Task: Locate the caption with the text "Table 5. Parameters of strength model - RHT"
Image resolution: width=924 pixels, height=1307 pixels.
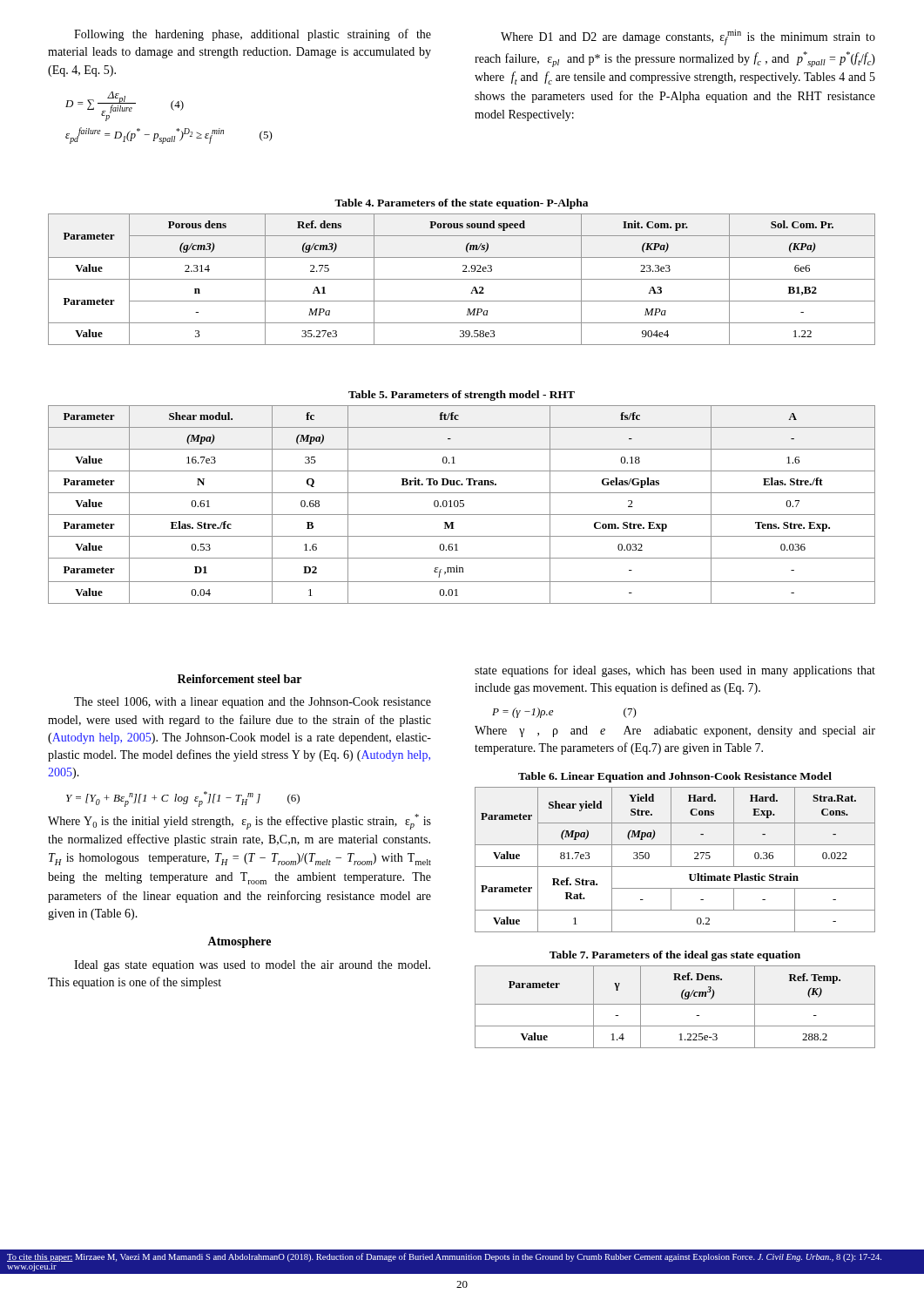Action: (x=462, y=395)
